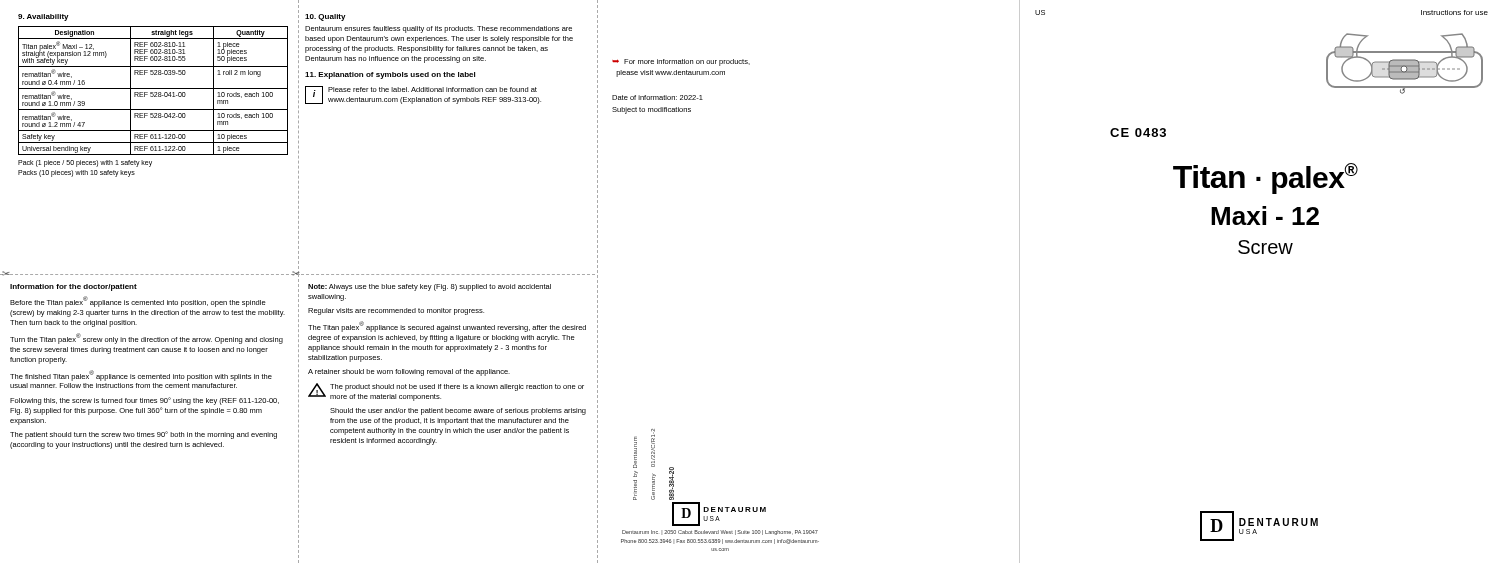The image size is (1500, 563).
Task: Find the text block starting "10. Quality"
Action: [x=325, y=16]
